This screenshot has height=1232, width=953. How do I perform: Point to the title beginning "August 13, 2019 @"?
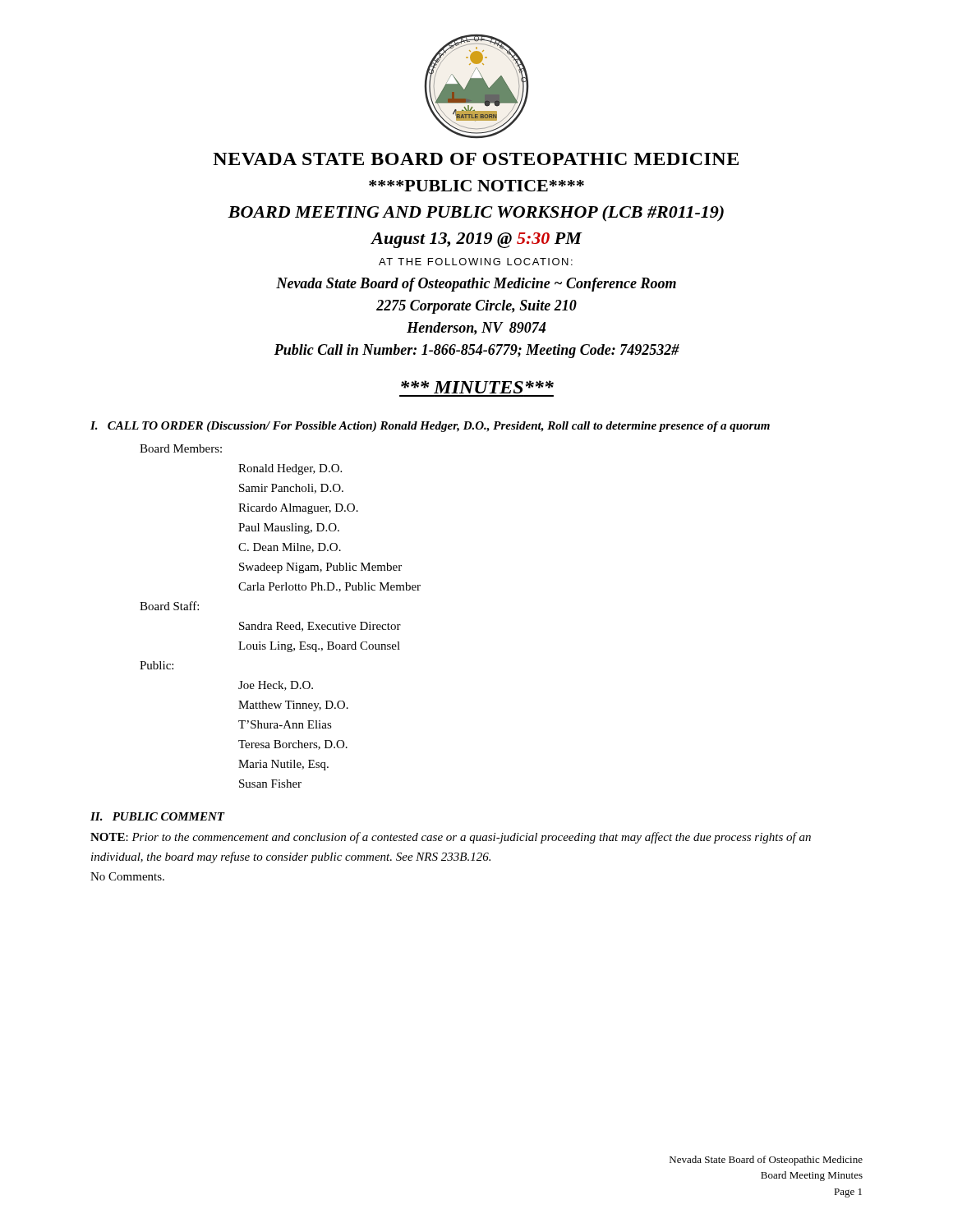click(x=476, y=238)
